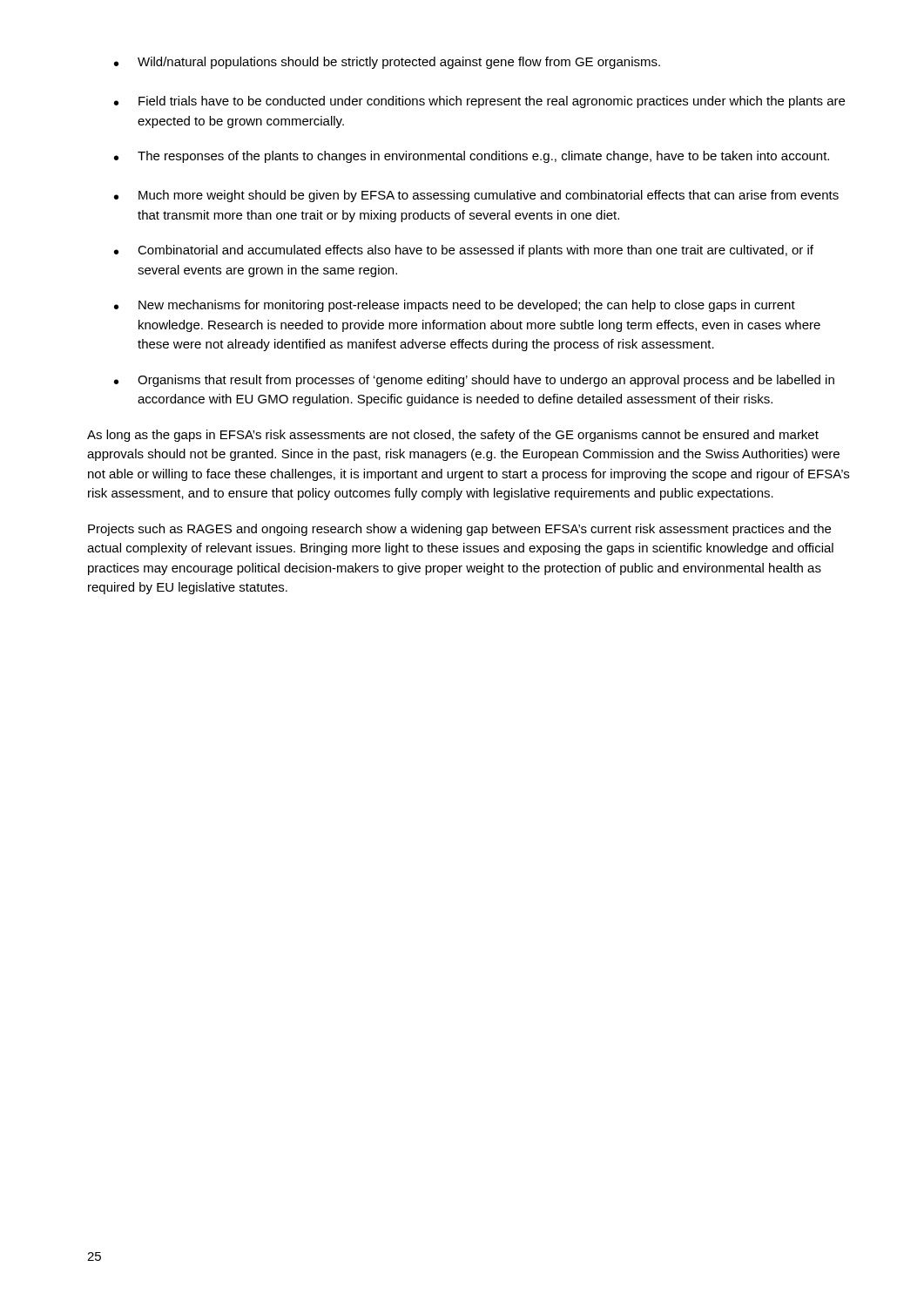924x1307 pixels.
Task: Locate the block of text that opens with "• Wild/natural populations should be strictly protected against"
Action: [387, 64]
